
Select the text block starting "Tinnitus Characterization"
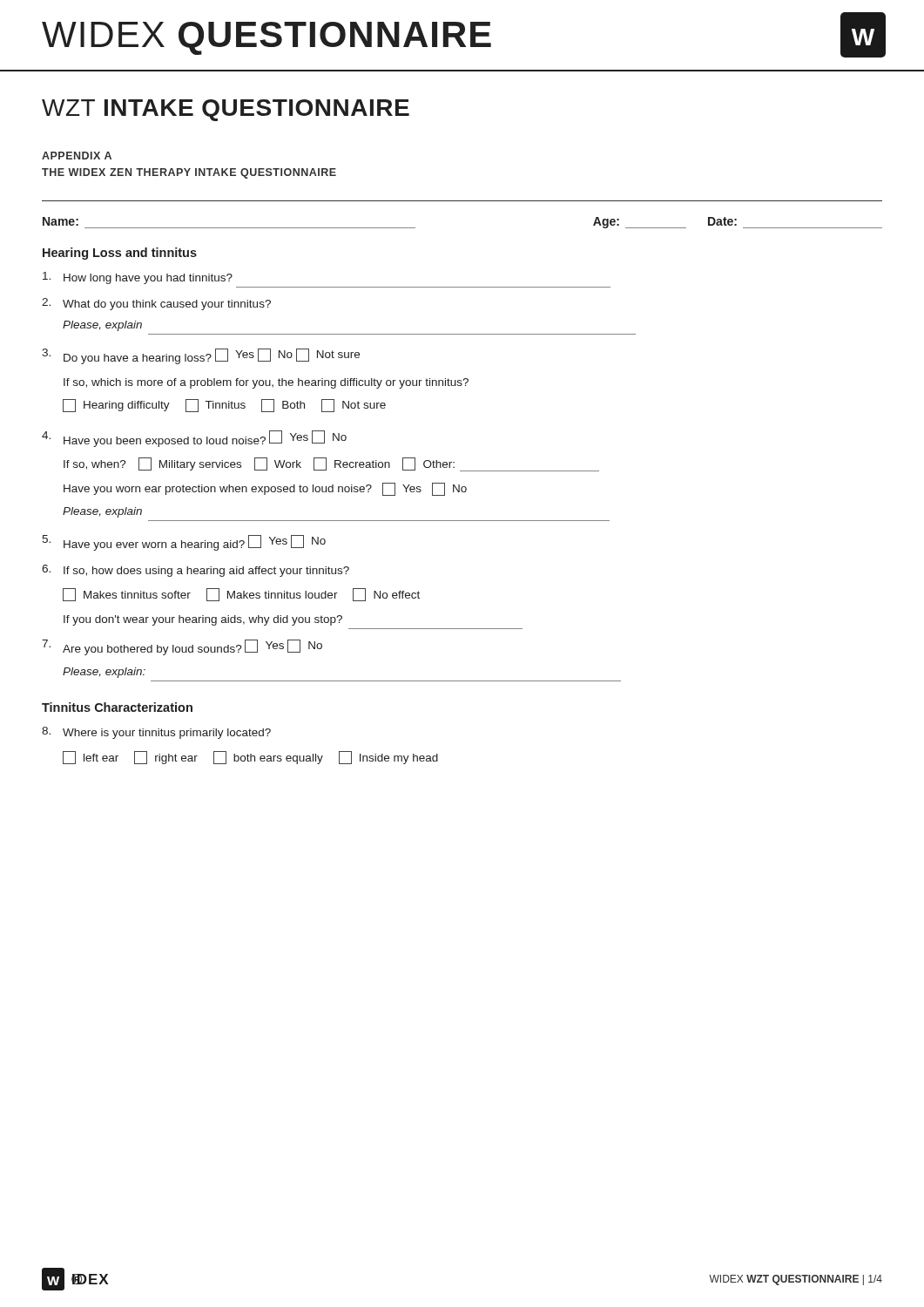pyautogui.click(x=117, y=708)
